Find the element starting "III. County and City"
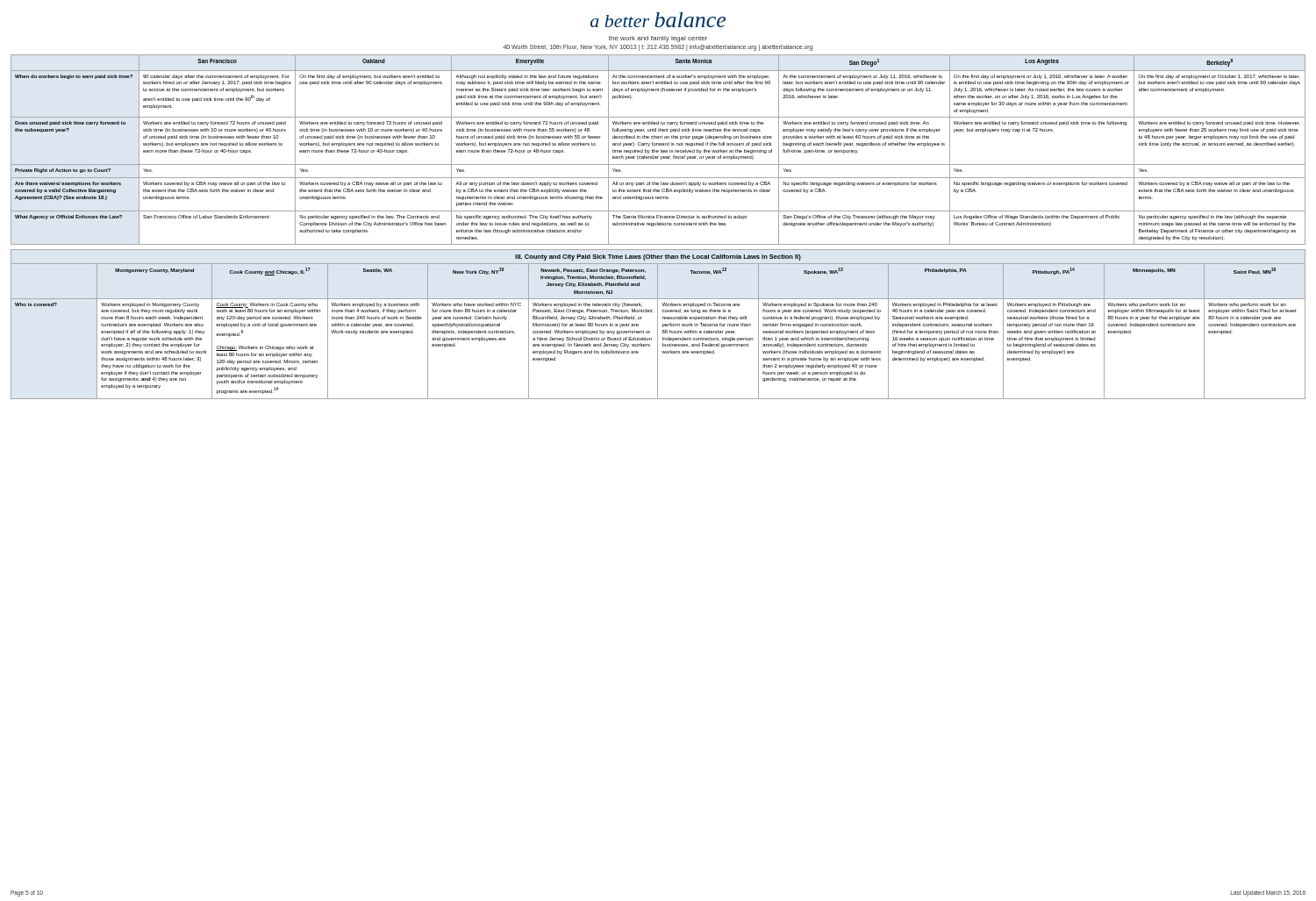The image size is (1316, 901). [658, 257]
